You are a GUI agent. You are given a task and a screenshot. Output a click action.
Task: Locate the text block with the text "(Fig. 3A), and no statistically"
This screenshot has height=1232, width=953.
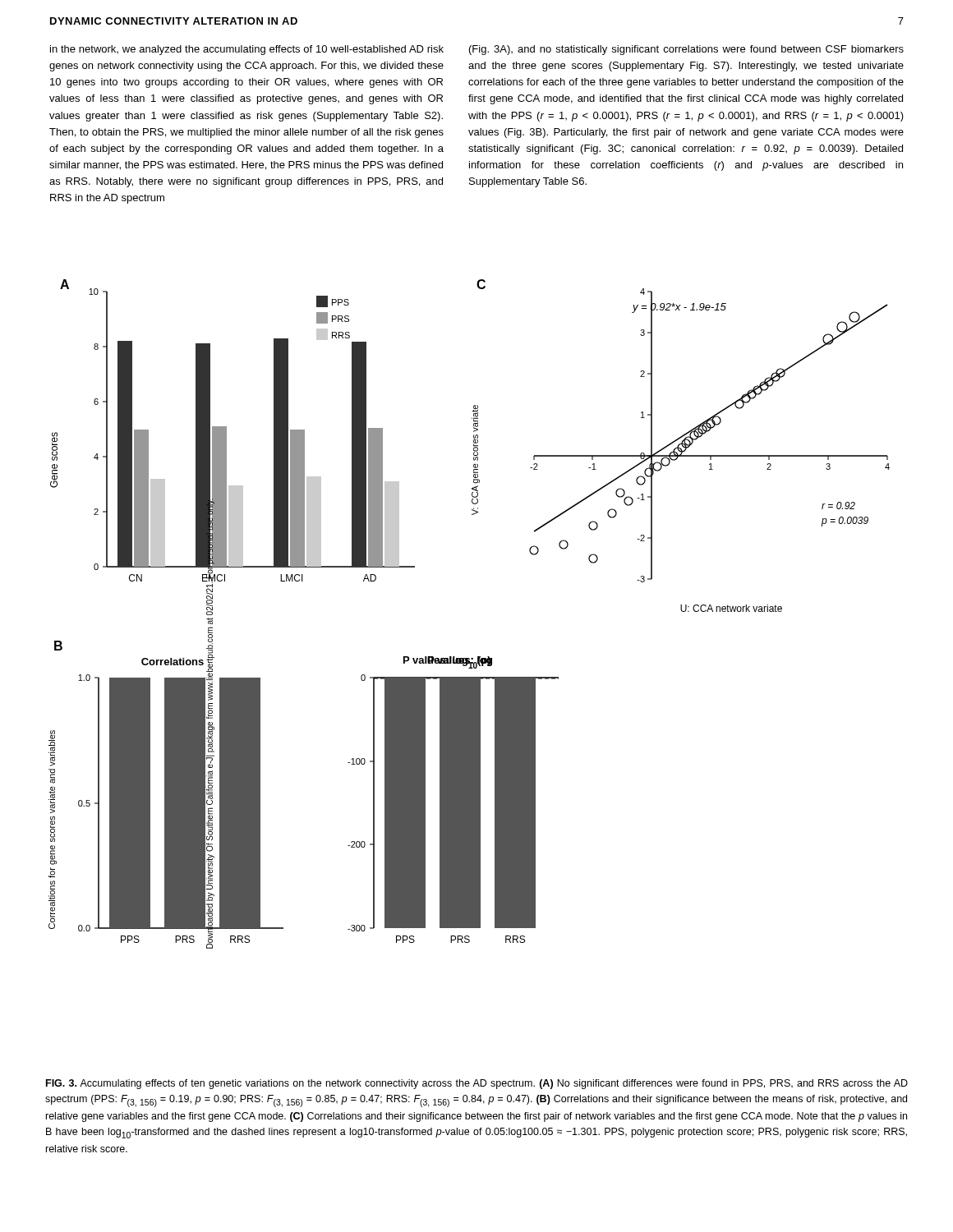(x=686, y=115)
